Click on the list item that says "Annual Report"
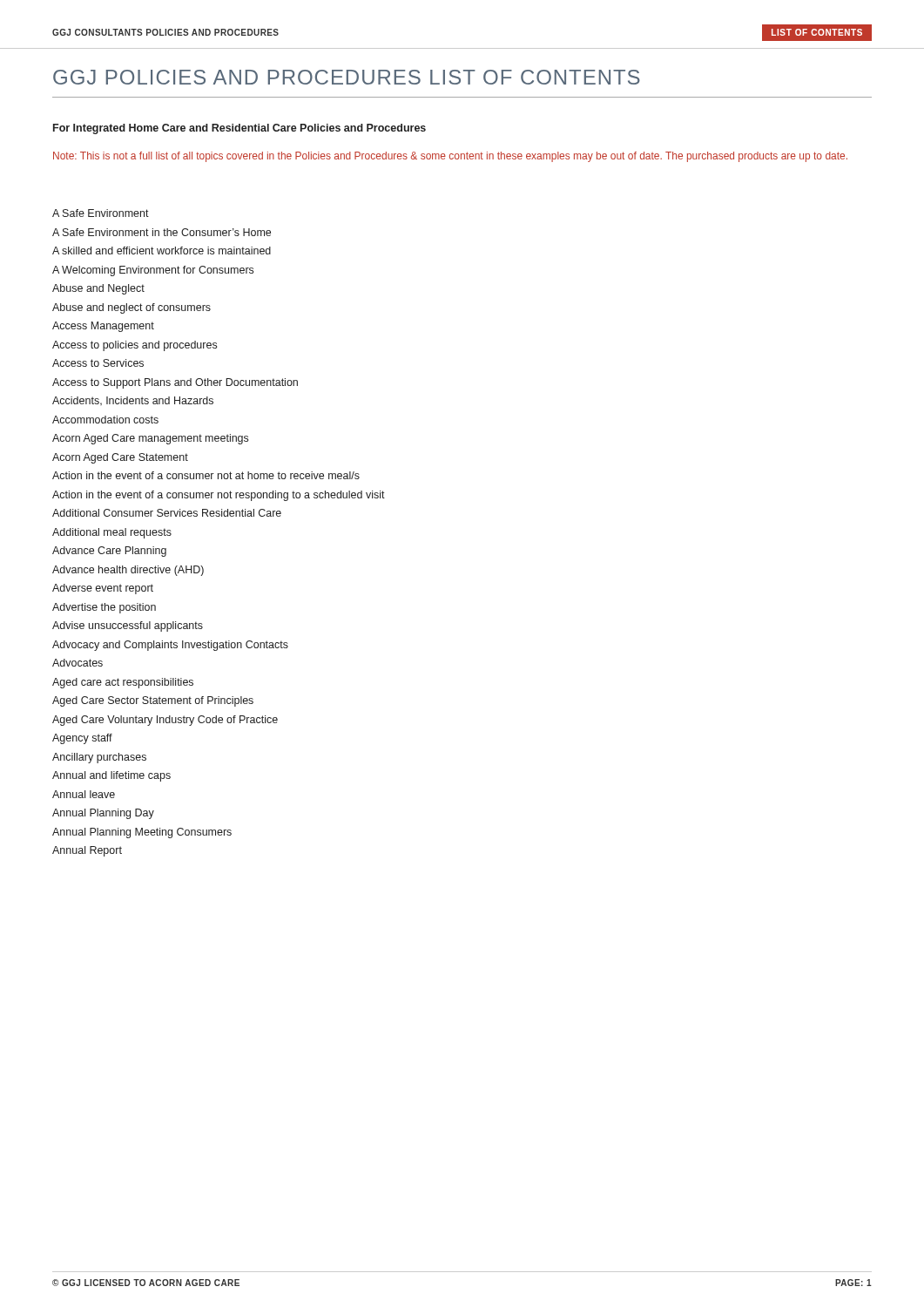 87,850
